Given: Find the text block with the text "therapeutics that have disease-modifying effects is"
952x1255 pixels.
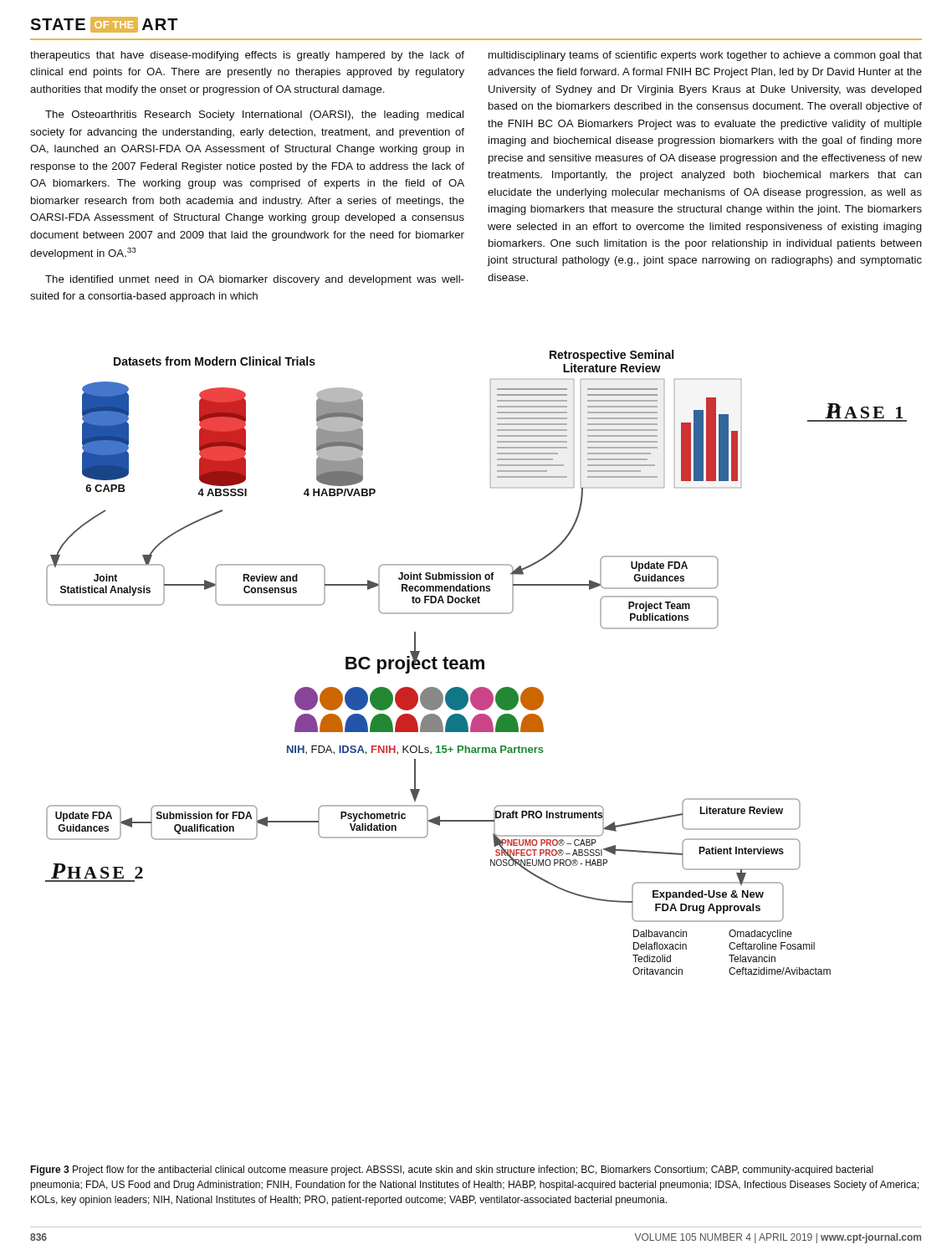Looking at the screenshot, I should coord(247,176).
